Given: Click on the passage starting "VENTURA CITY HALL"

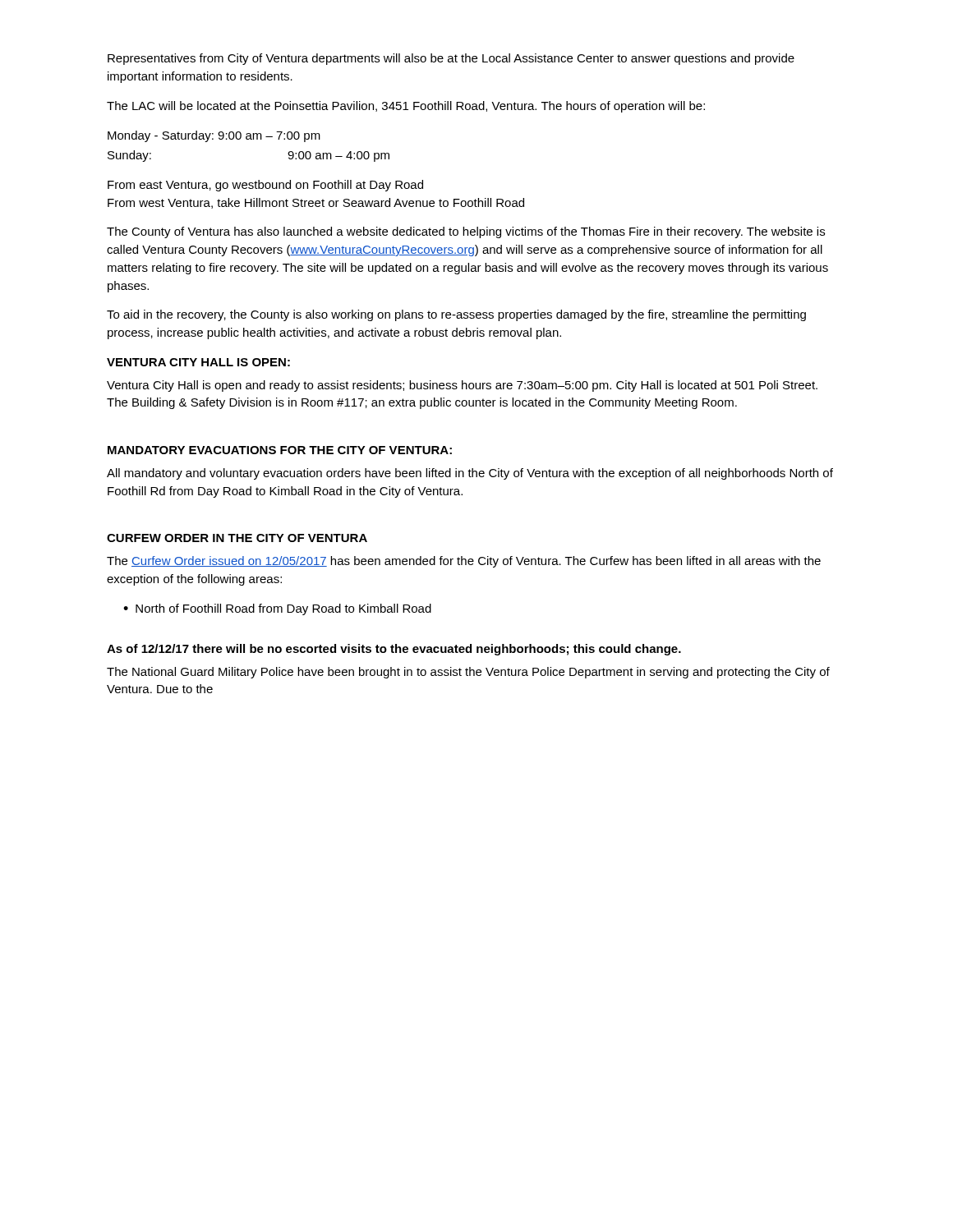Looking at the screenshot, I should pyautogui.click(x=198, y=362).
